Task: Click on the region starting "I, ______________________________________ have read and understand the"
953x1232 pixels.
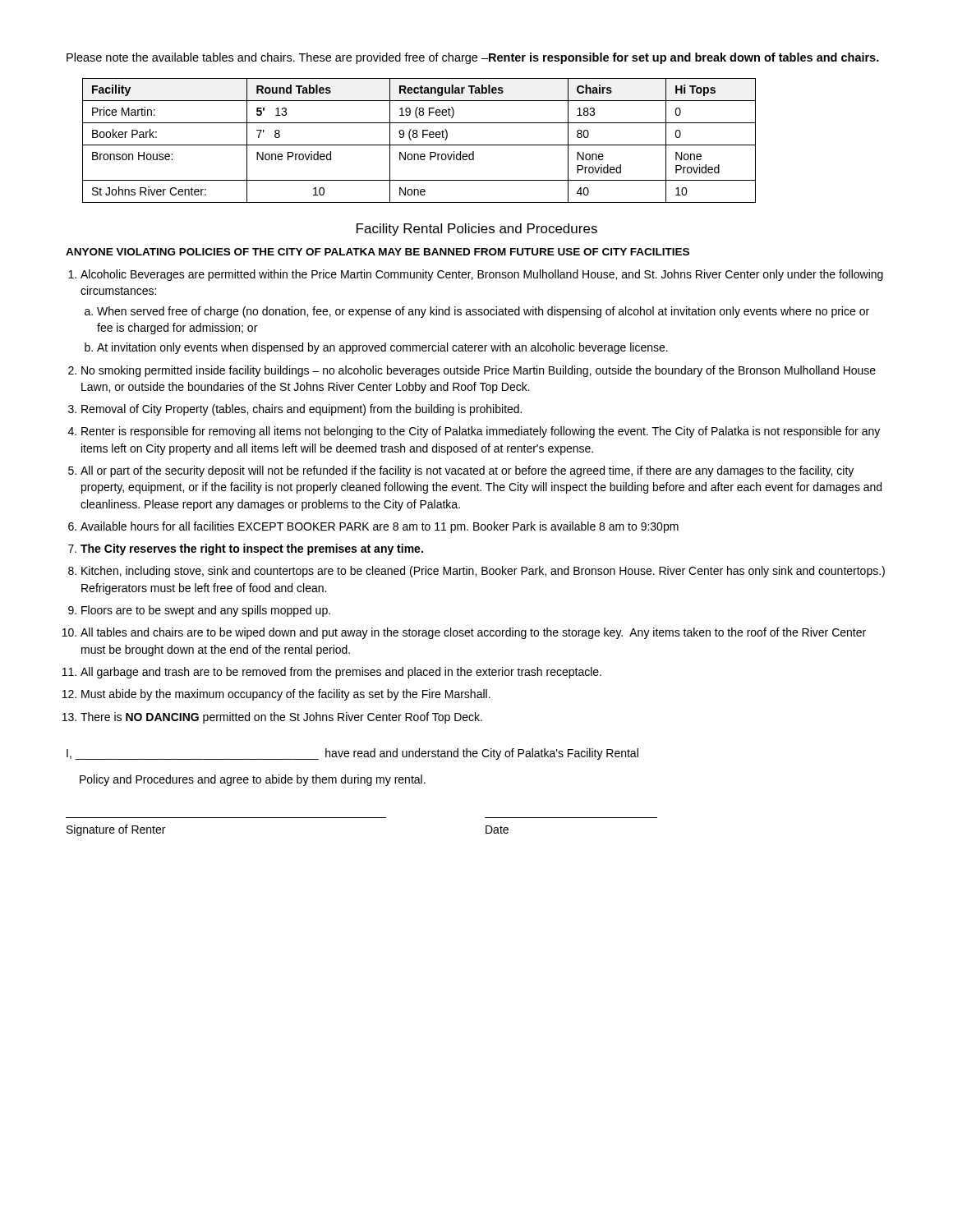Action: (x=352, y=753)
